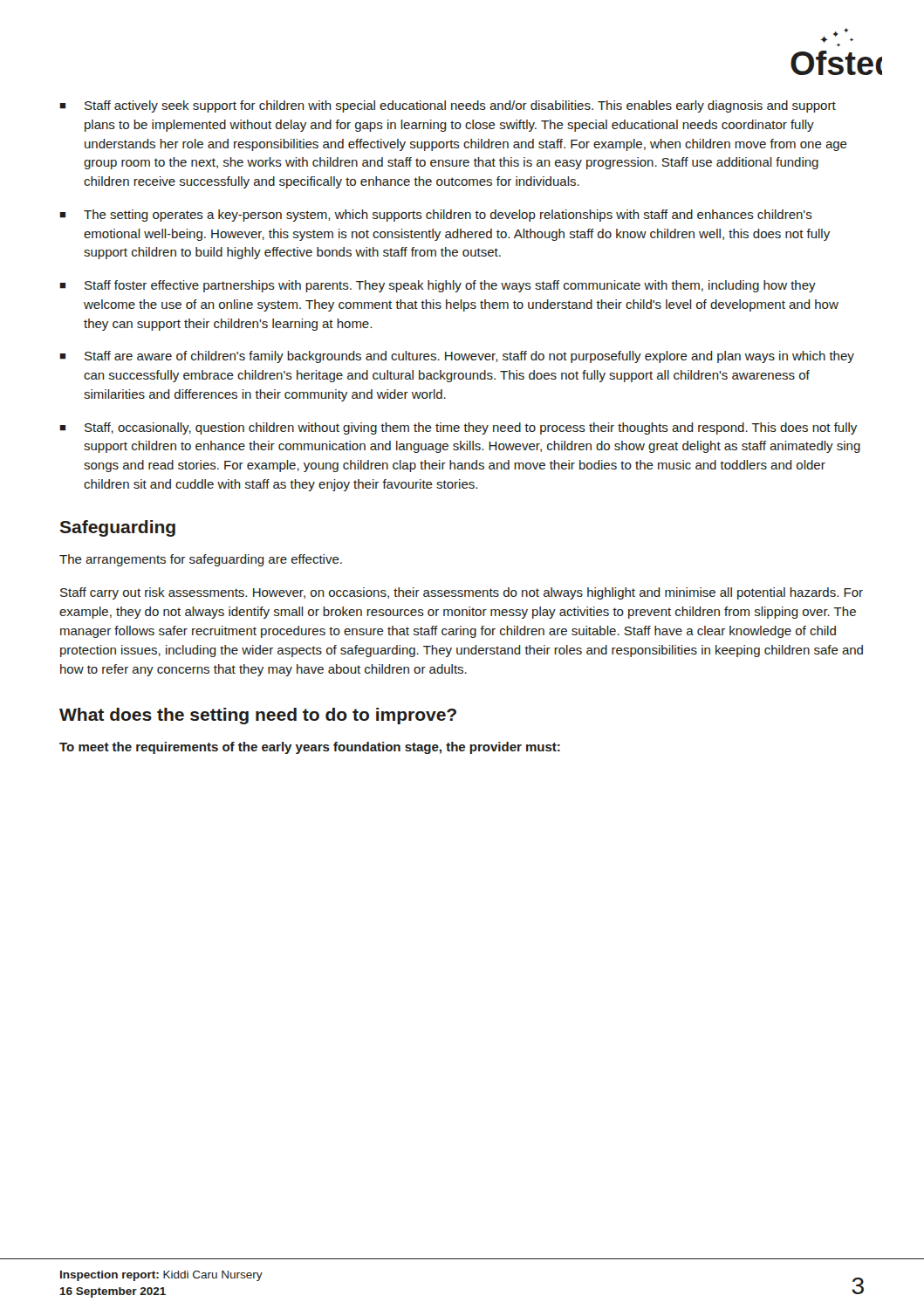924x1309 pixels.
Task: Find the text block starting "To meet the requirements"
Action: [310, 746]
